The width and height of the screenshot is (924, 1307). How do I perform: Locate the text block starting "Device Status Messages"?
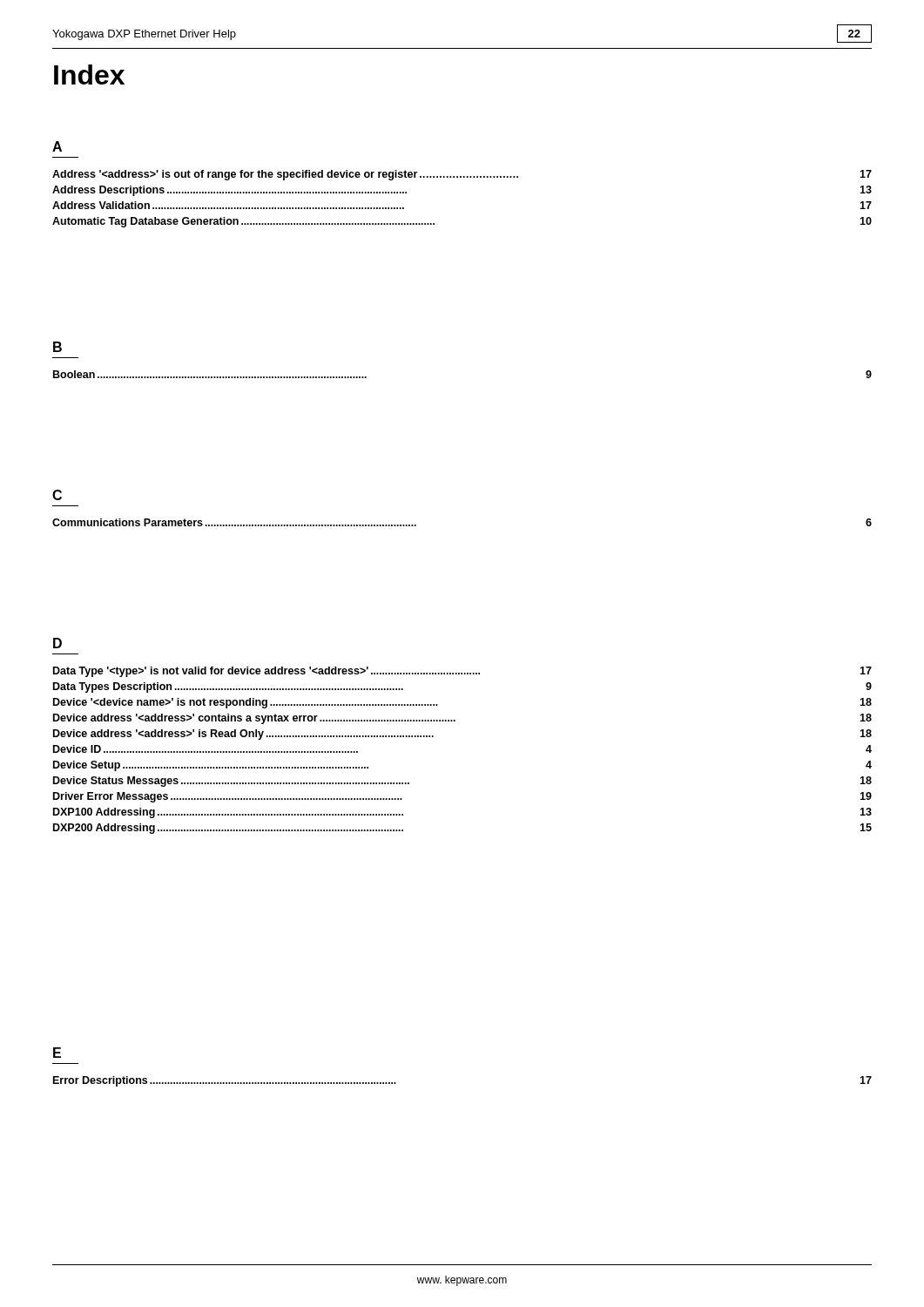[175, 781]
